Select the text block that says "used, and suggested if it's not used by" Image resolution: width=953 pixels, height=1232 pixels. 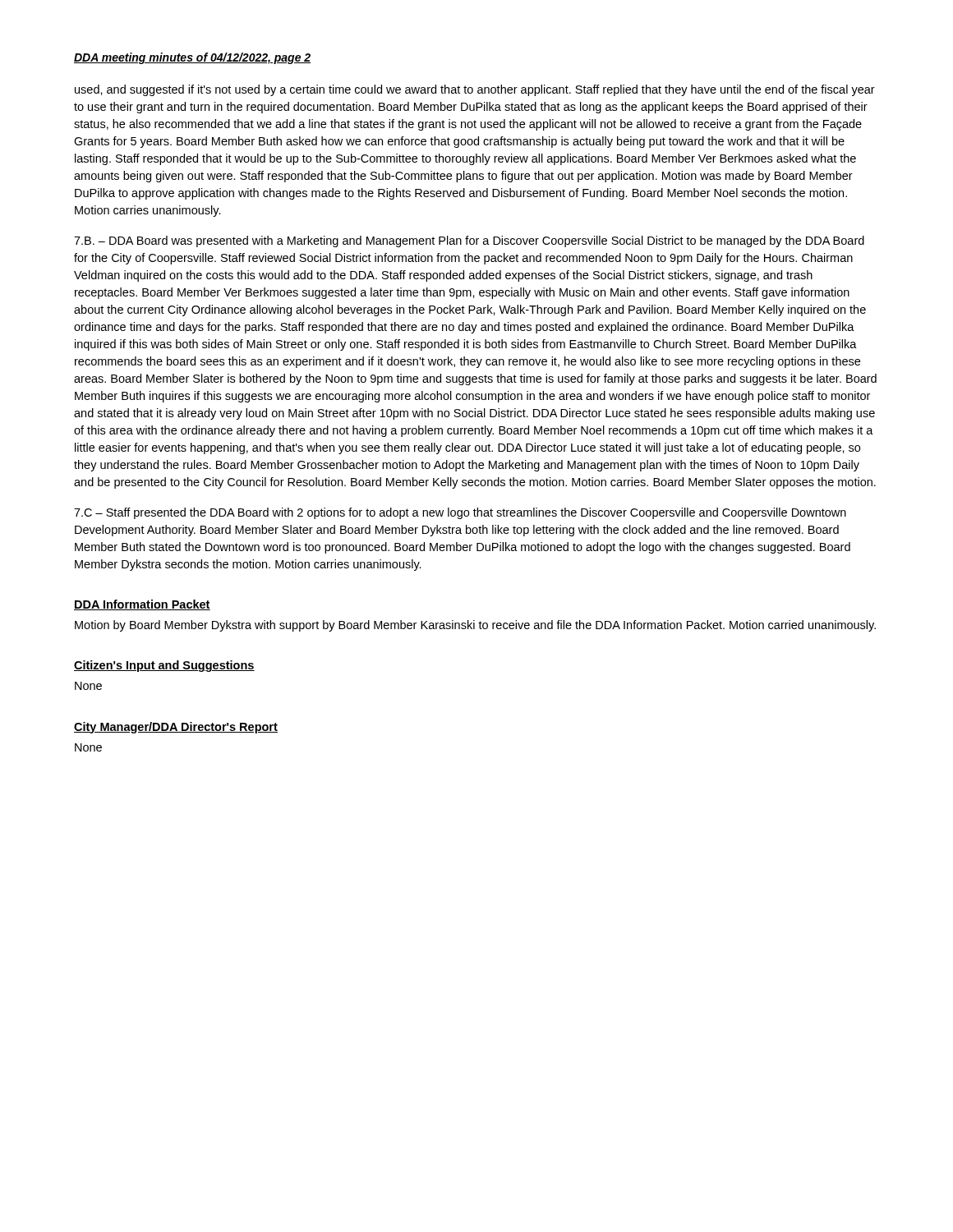click(474, 150)
